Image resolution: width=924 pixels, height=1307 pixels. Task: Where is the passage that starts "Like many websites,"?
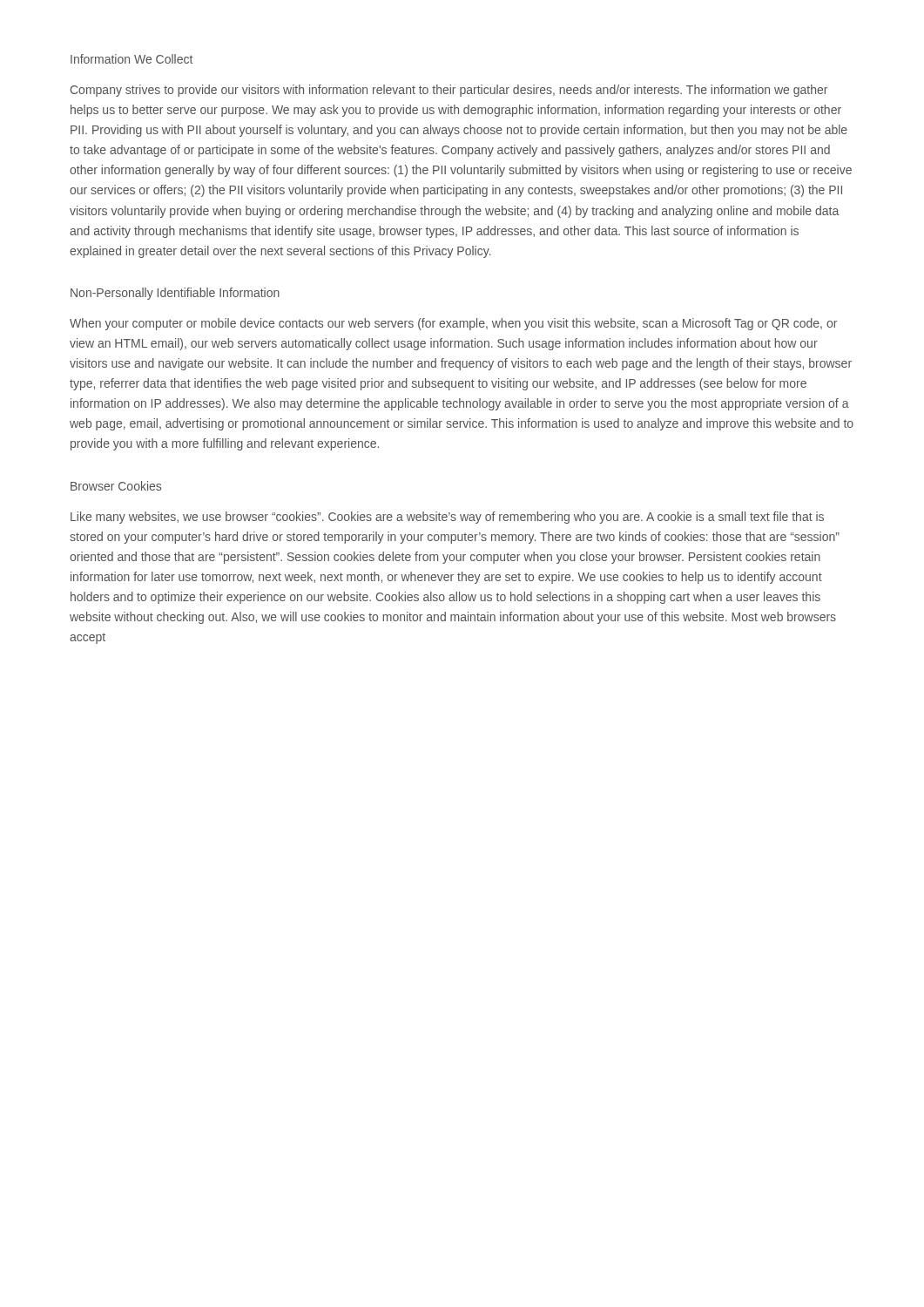[x=462, y=577]
